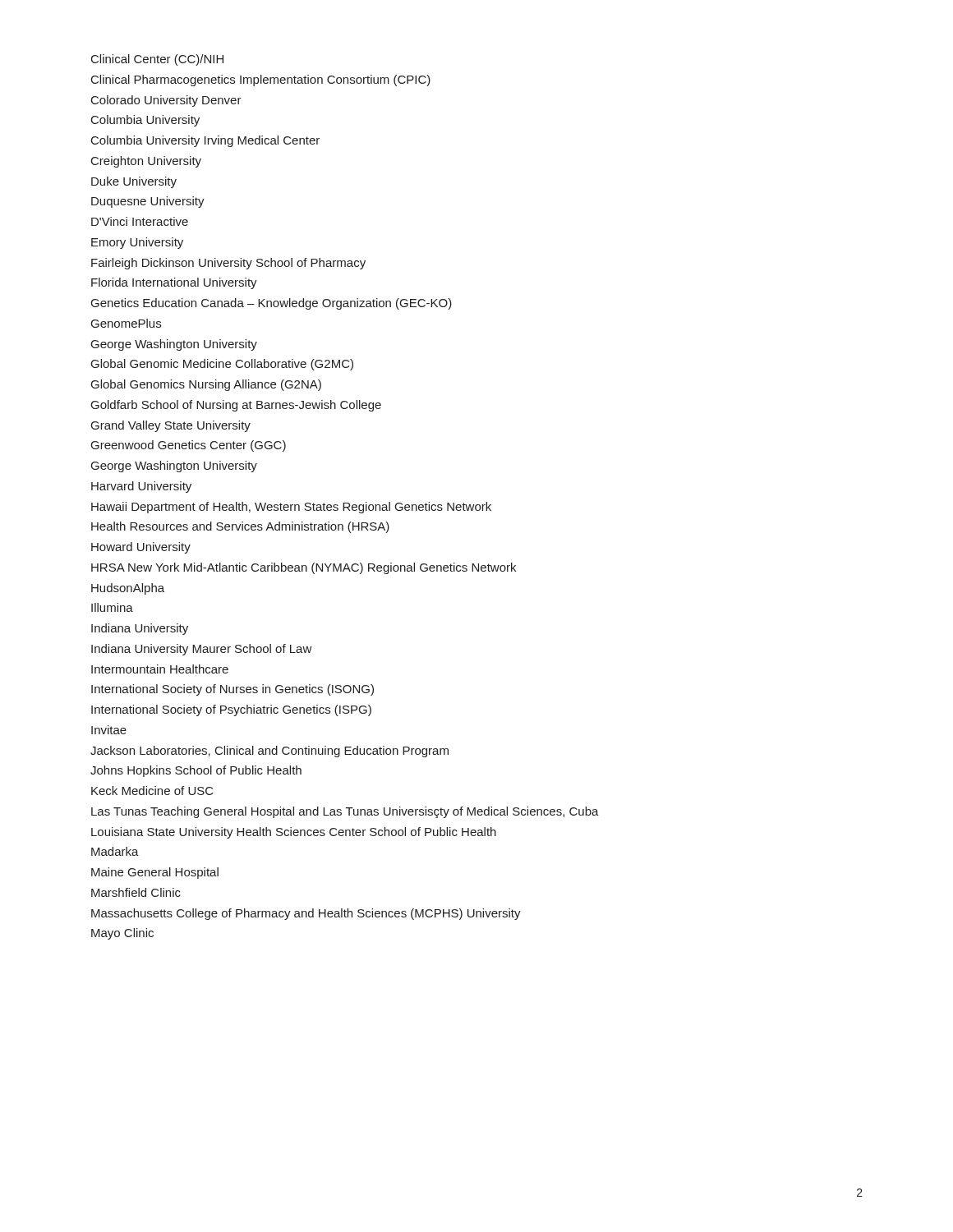Select the passage starting "HRSA New York Mid-Atlantic Caribbean (NYMAC)"

point(303,567)
